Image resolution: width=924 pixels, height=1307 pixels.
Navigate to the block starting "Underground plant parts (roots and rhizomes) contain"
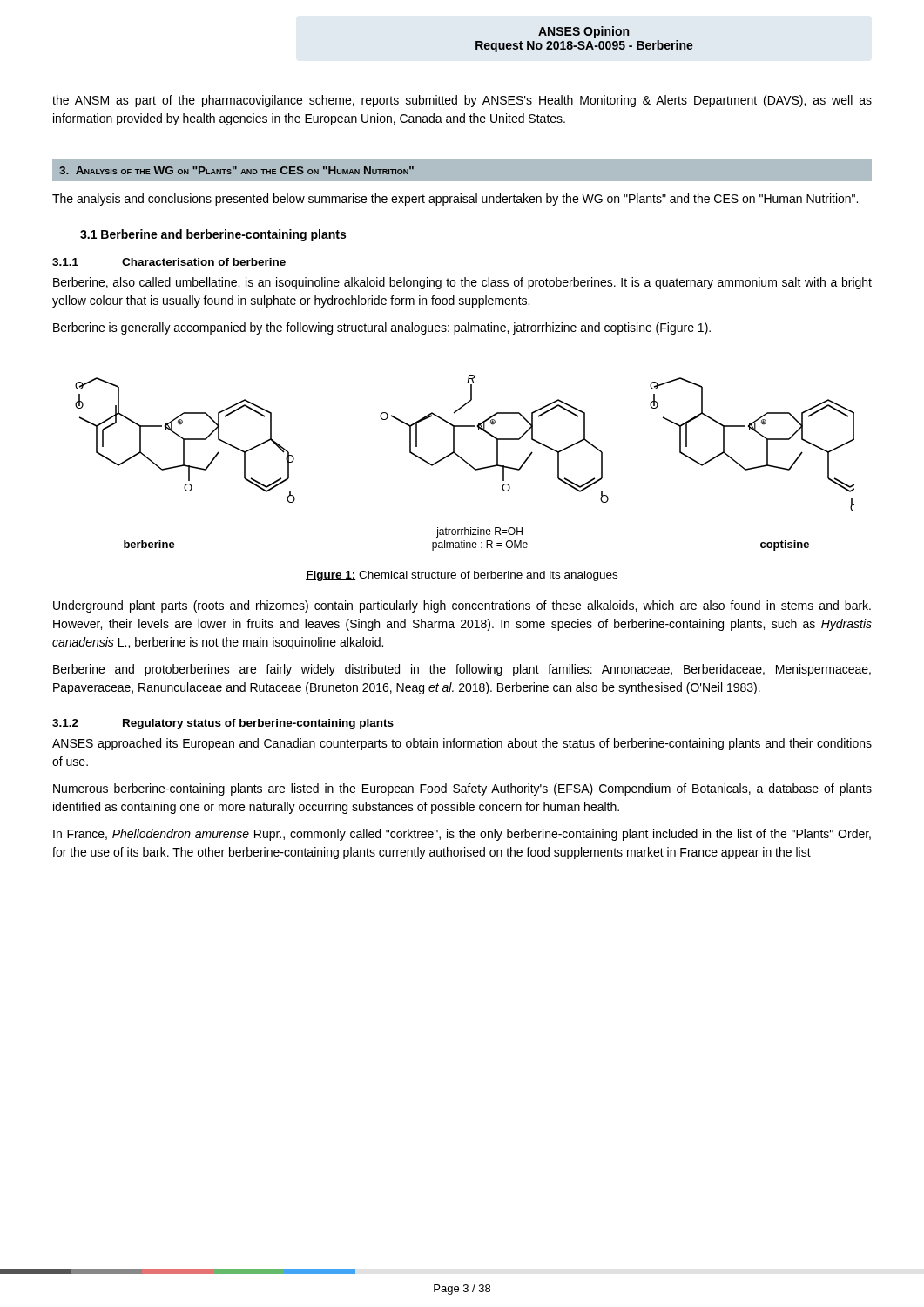point(462,624)
